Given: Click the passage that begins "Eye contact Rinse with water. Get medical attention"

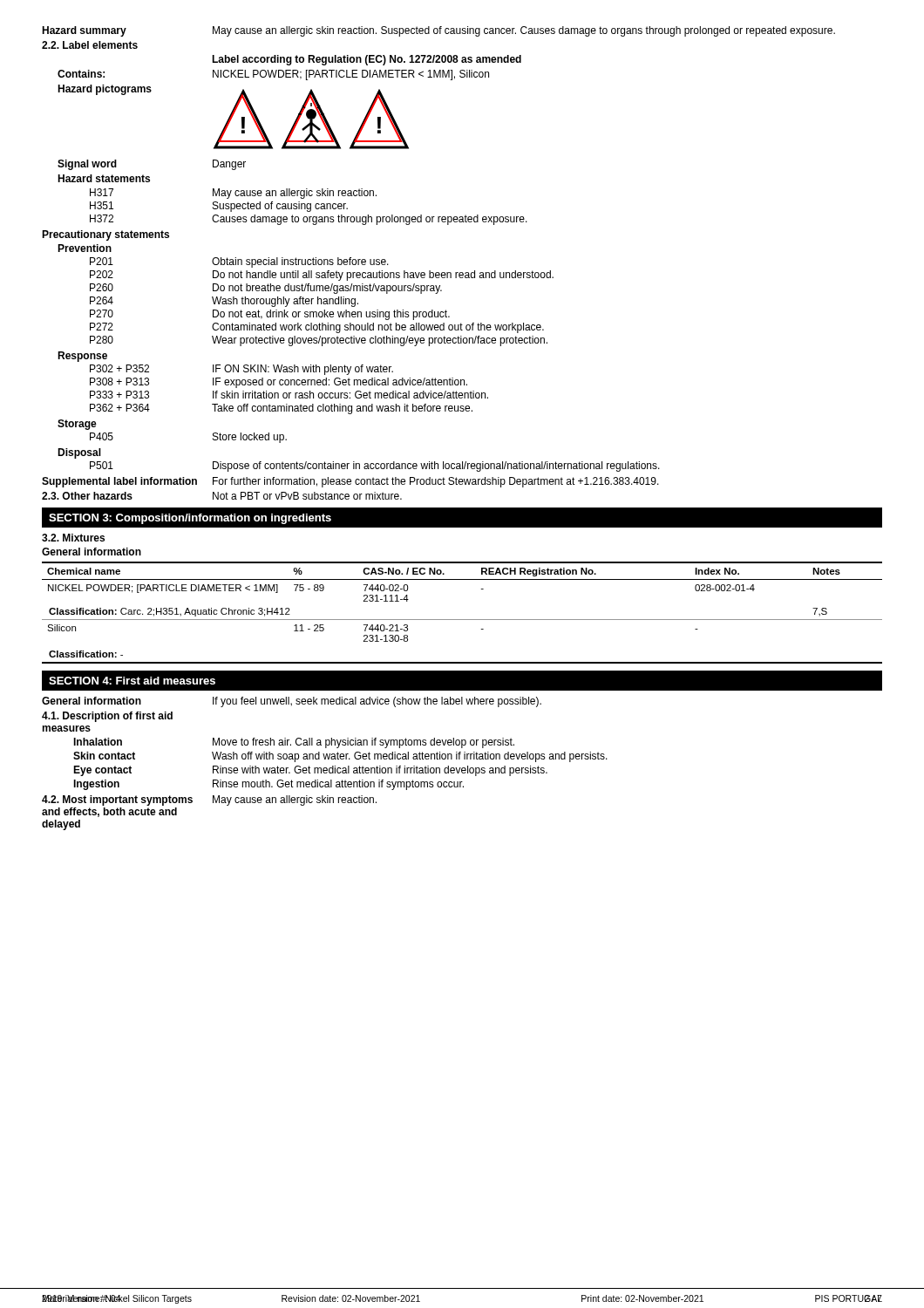Looking at the screenshot, I should click(462, 770).
